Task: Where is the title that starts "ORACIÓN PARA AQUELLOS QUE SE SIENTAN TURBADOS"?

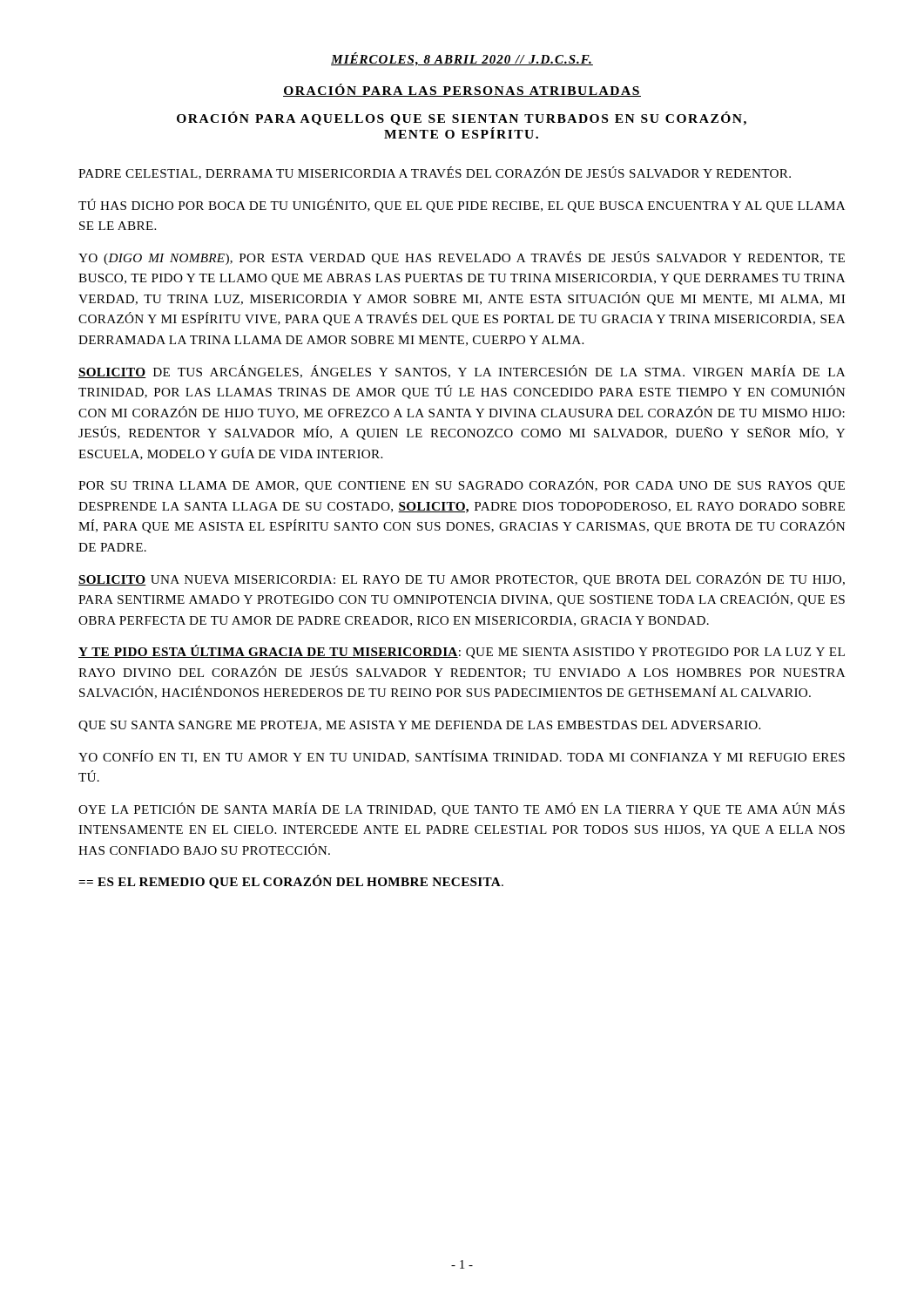Action: click(462, 126)
